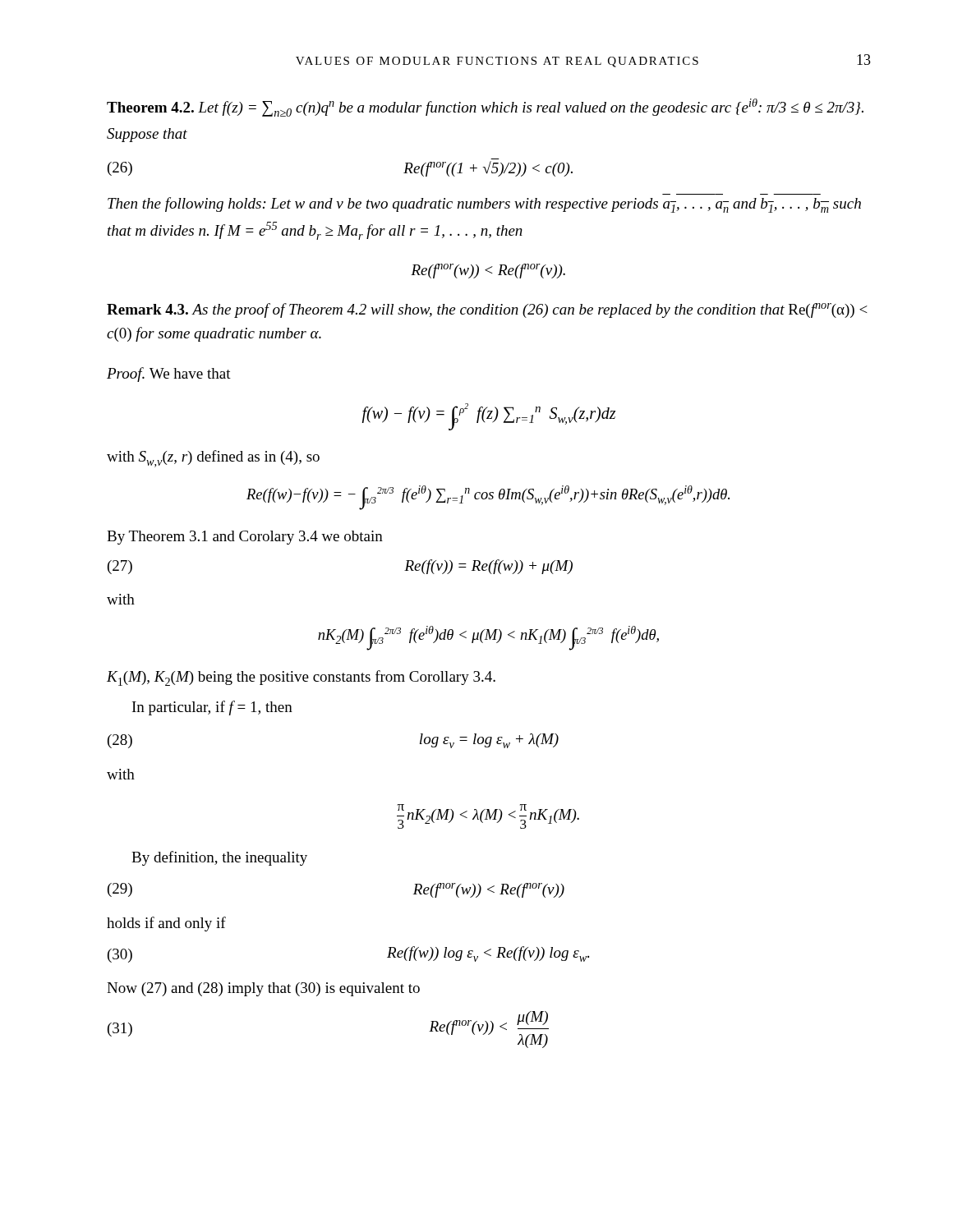Find the formula on this page that starts "nK2(M) ∫π/32π/3 f(eiθ)dθ <"

[489, 637]
